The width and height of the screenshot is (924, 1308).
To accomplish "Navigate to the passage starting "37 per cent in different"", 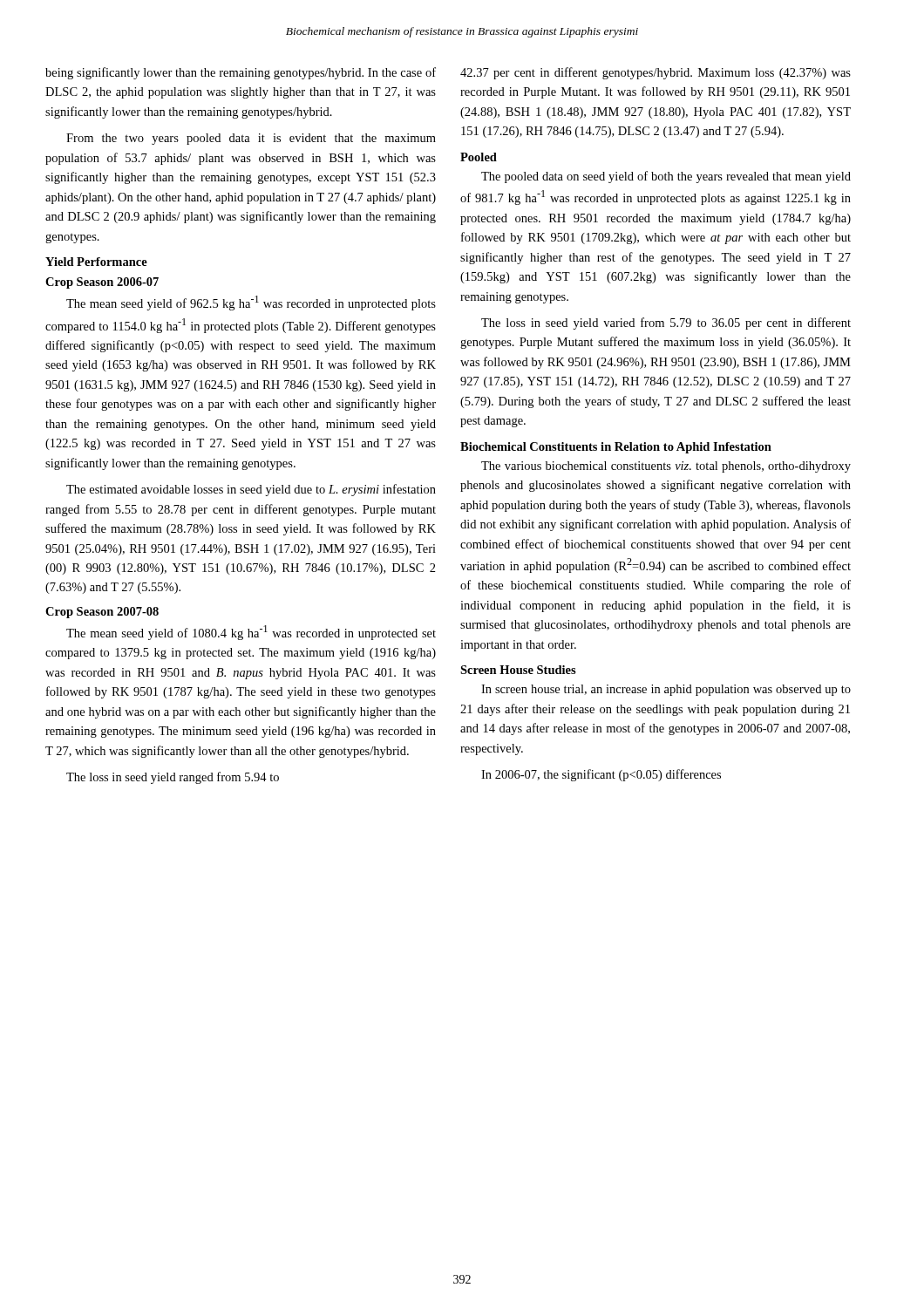I will 656,102.
